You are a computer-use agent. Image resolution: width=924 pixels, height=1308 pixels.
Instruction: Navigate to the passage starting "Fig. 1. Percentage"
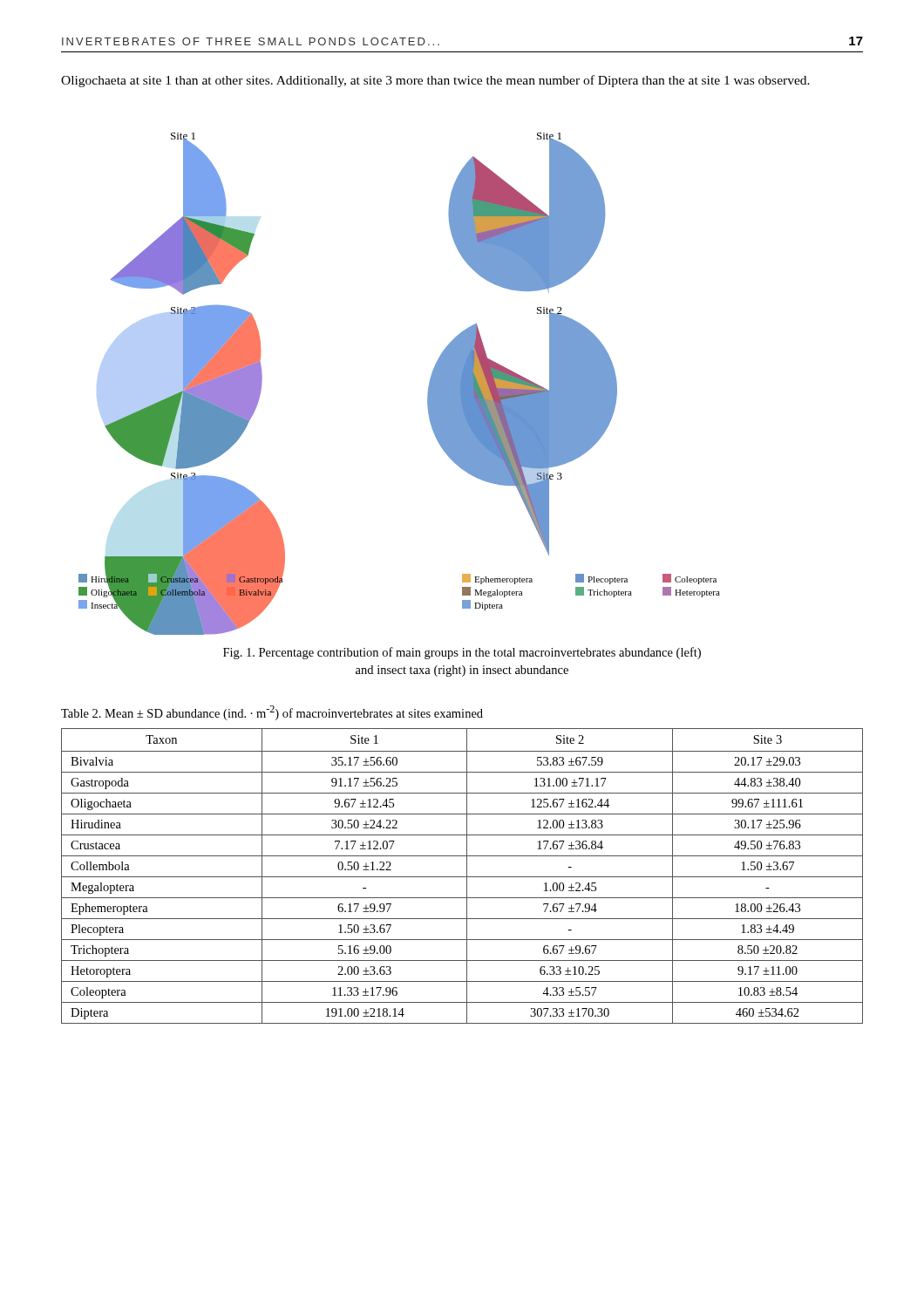click(462, 661)
